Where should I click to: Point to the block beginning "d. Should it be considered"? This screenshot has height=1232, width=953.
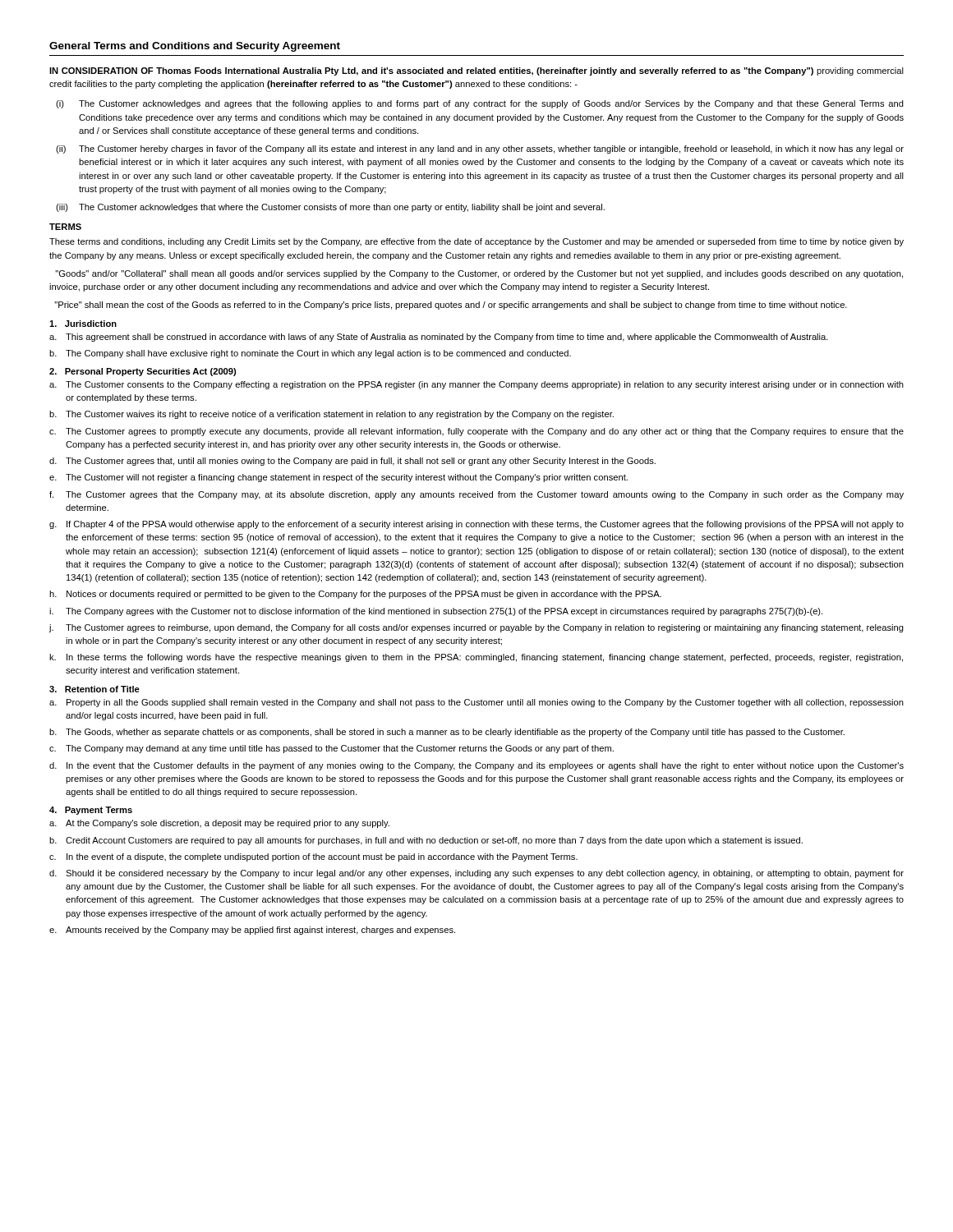click(476, 893)
